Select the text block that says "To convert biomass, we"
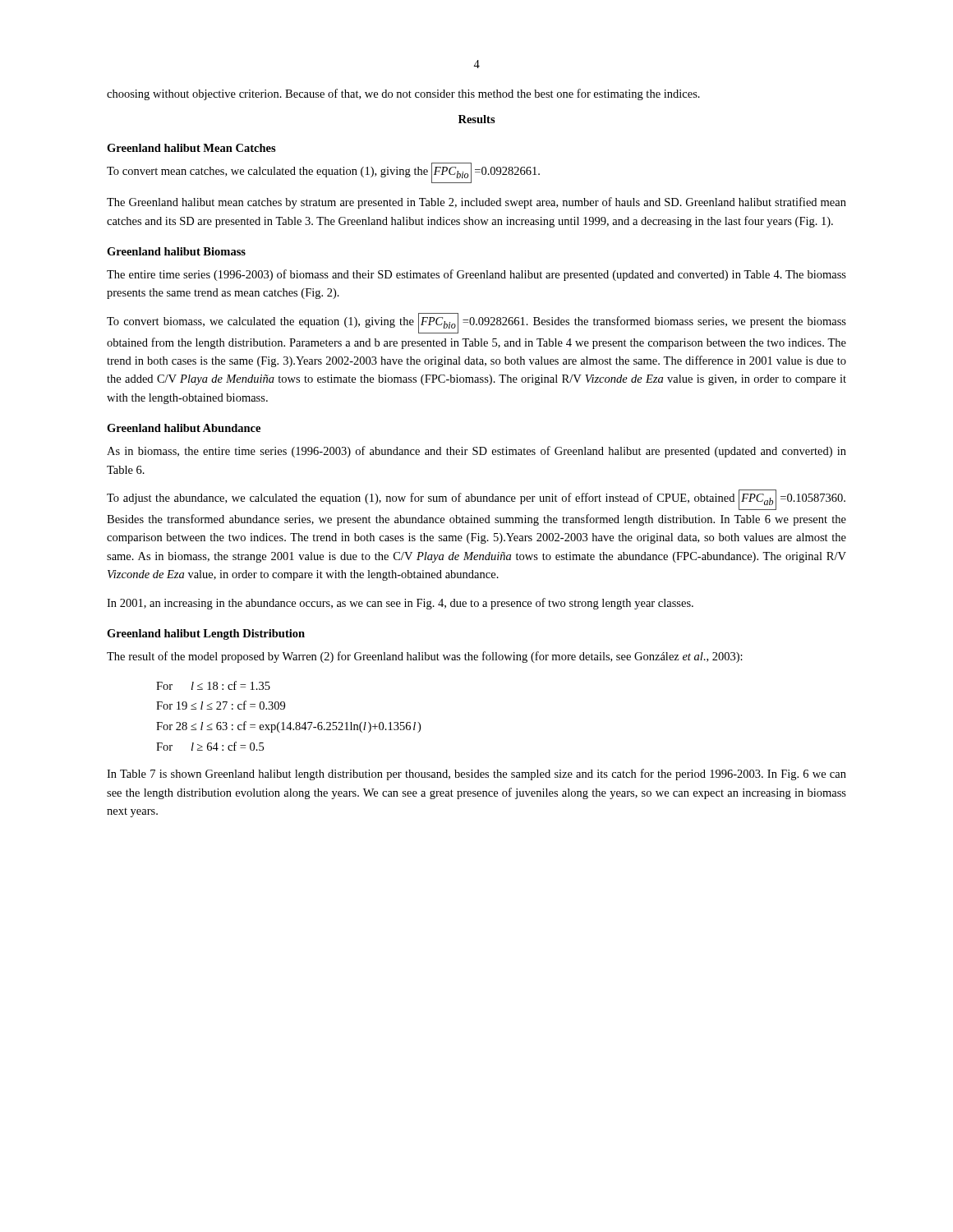This screenshot has width=953, height=1232. tap(476, 359)
